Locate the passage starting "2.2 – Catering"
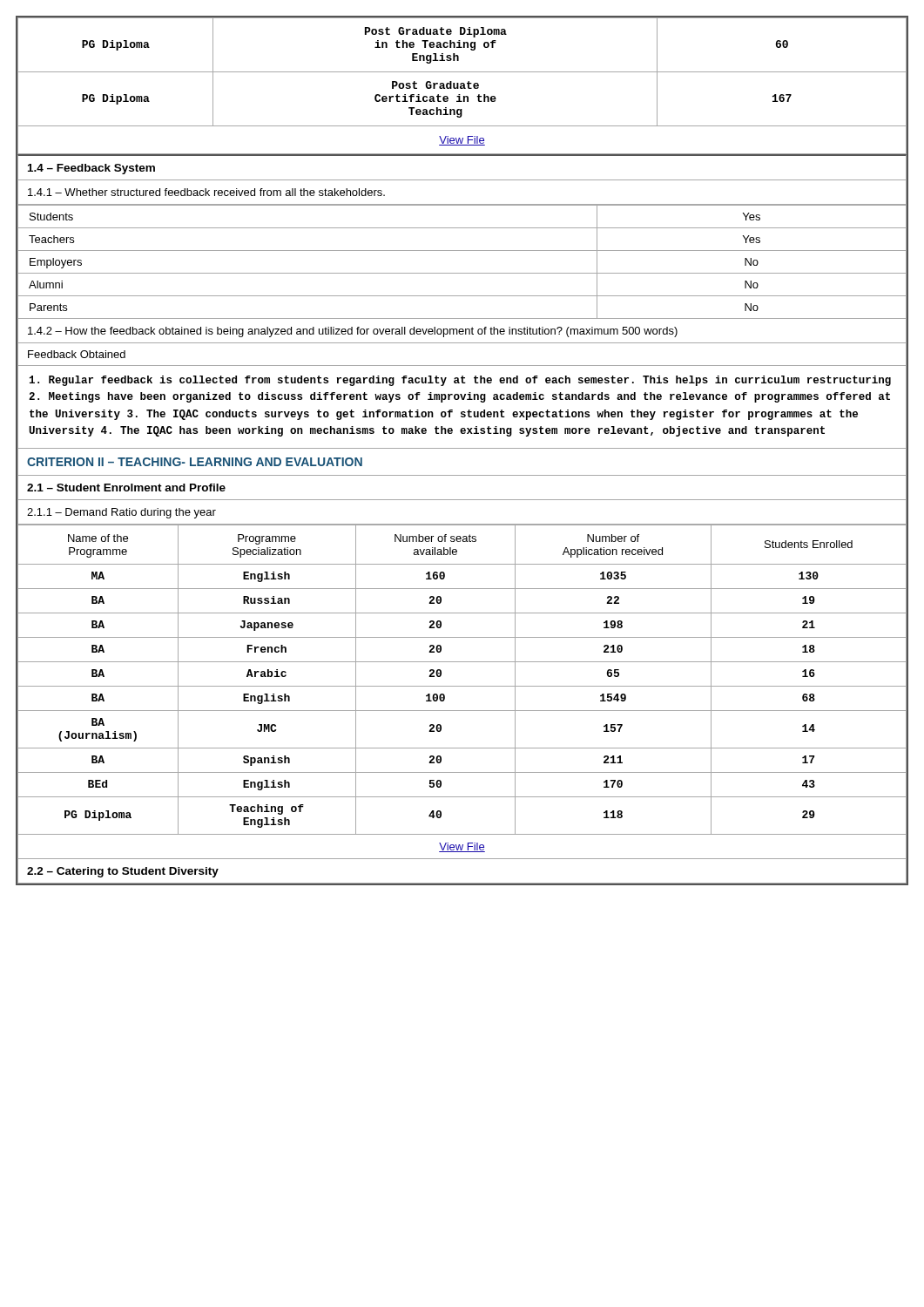The width and height of the screenshot is (924, 1307). pyautogui.click(x=123, y=870)
